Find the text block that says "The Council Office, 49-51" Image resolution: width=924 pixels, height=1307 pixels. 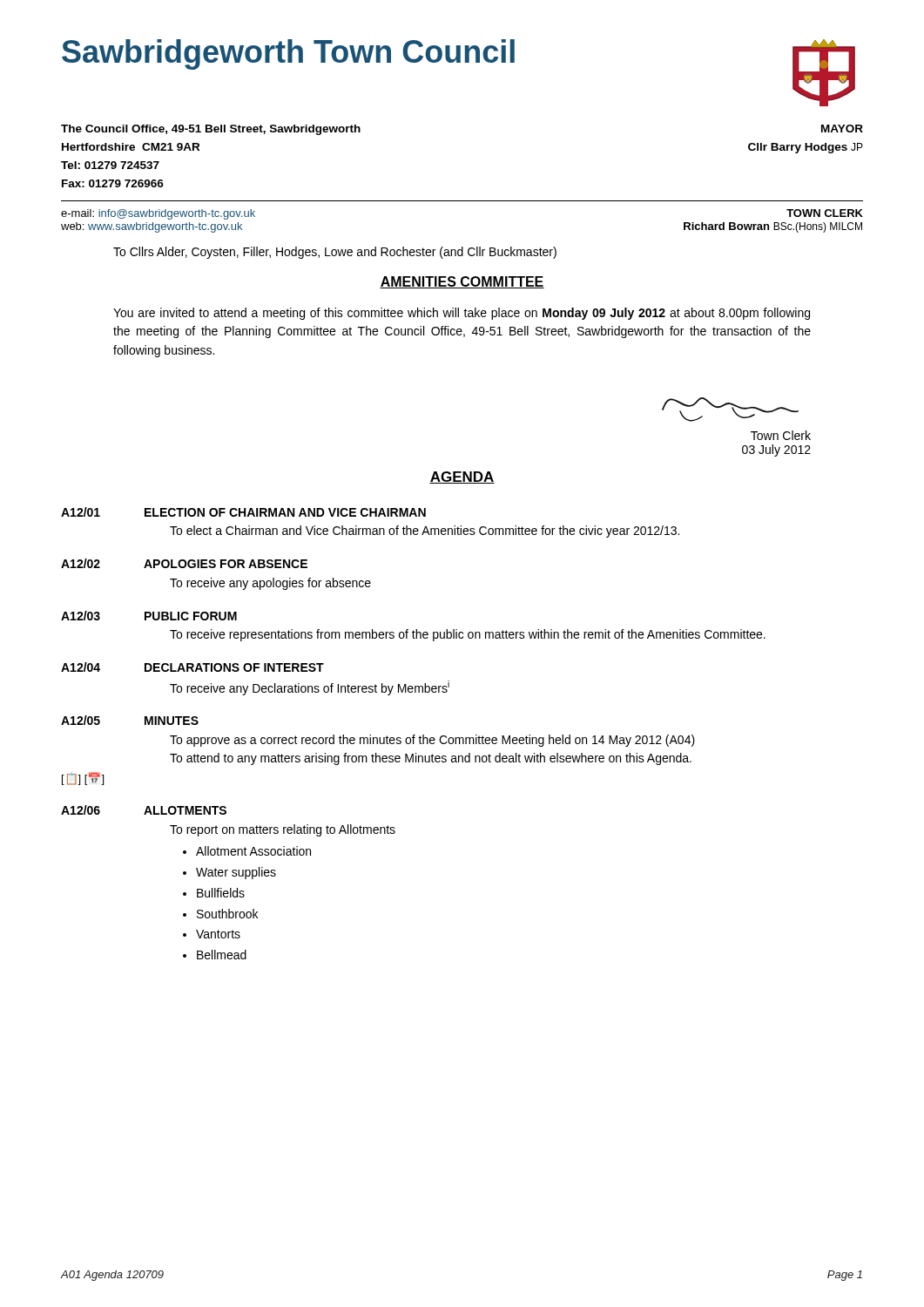[209, 129]
